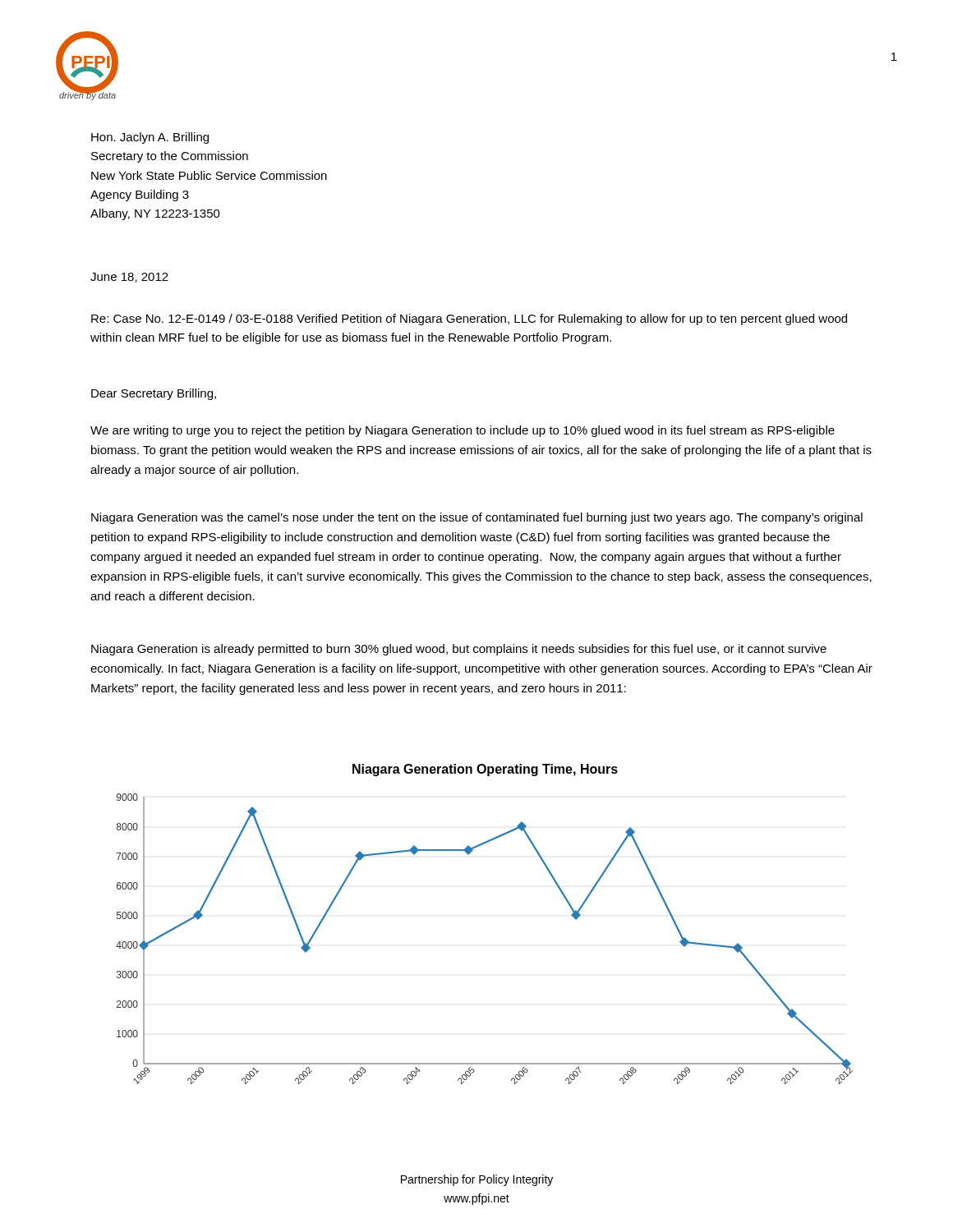The height and width of the screenshot is (1232, 953).
Task: Locate the logo
Action: click(109, 71)
